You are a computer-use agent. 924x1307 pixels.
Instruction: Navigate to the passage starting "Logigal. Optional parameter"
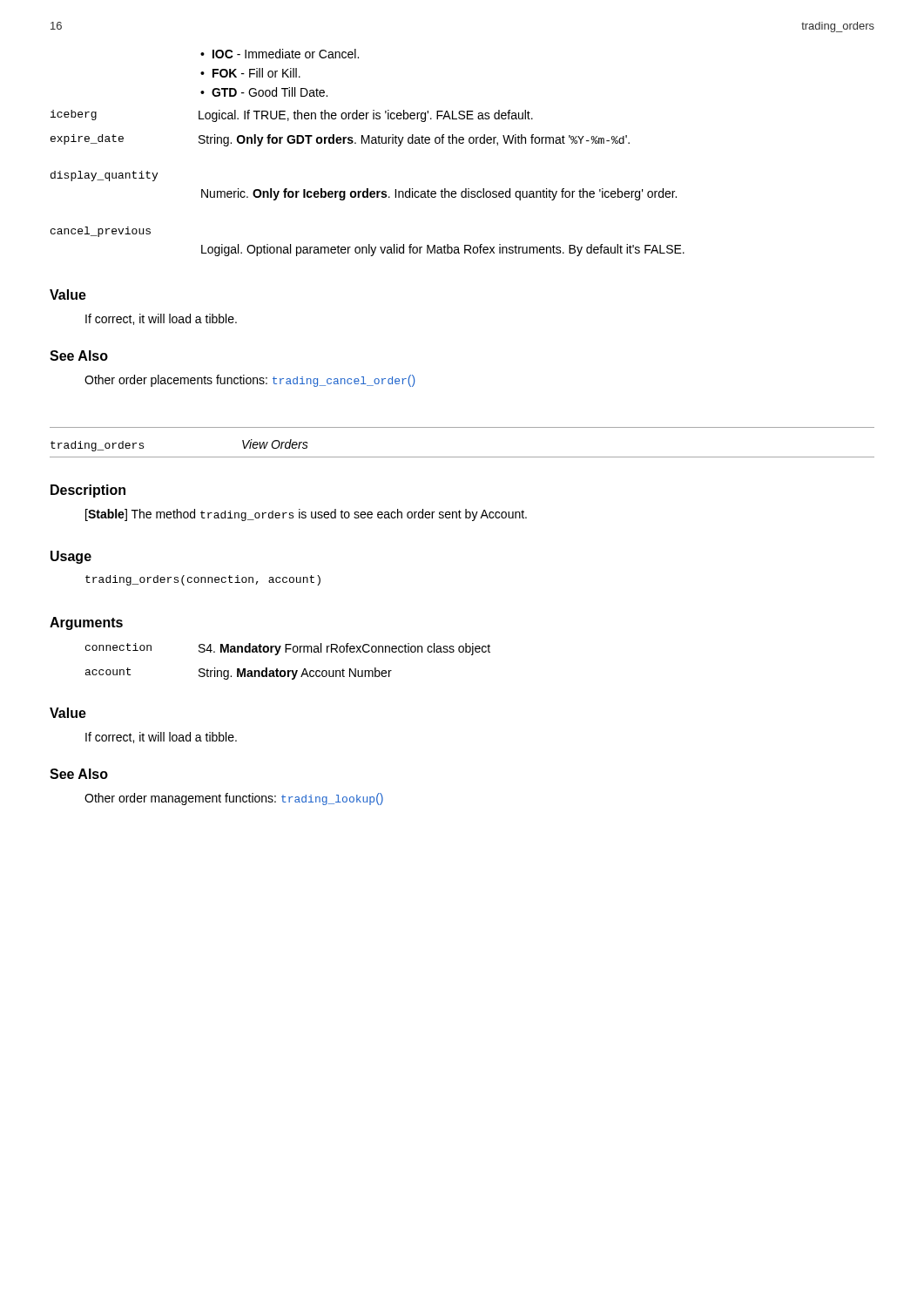(443, 249)
